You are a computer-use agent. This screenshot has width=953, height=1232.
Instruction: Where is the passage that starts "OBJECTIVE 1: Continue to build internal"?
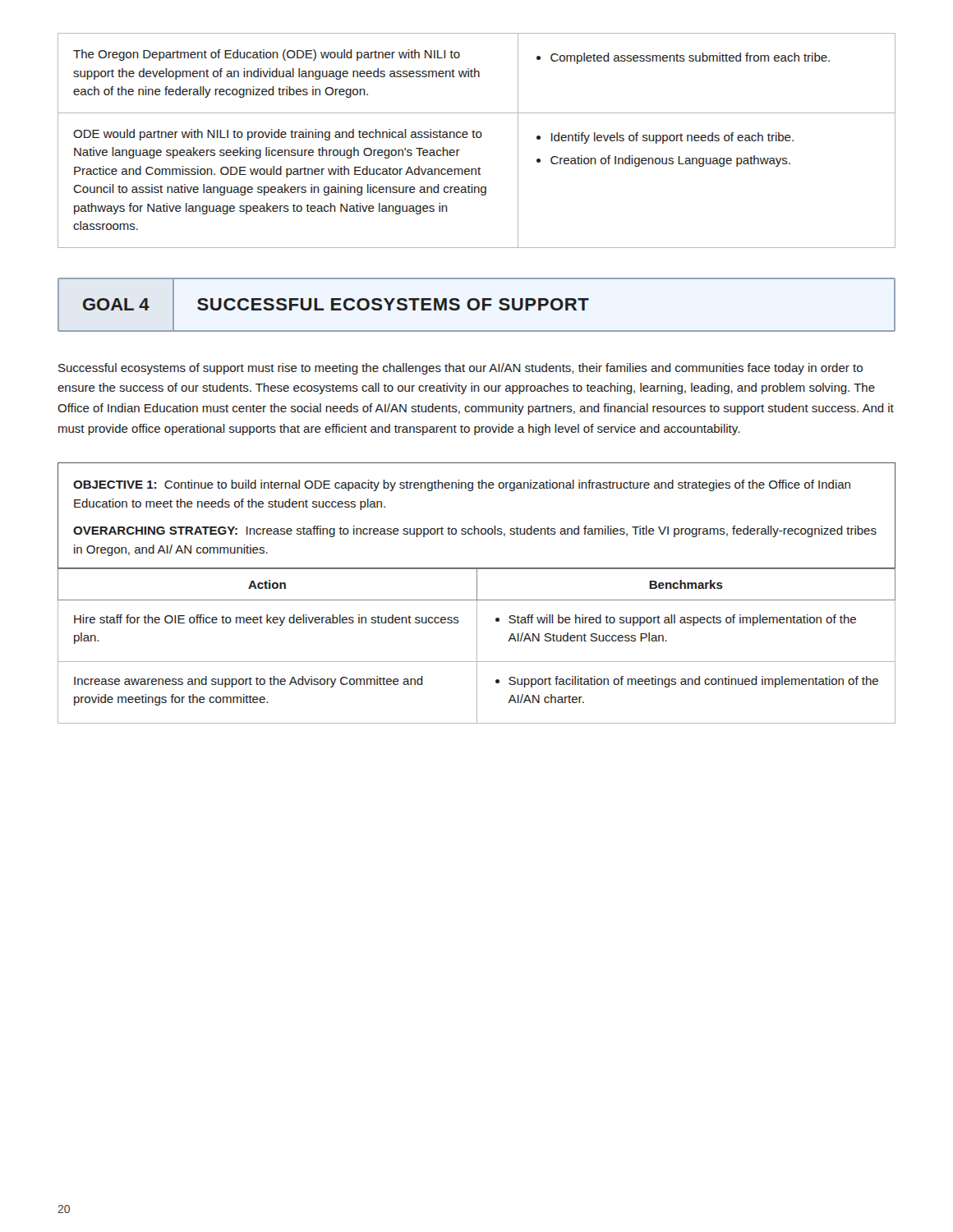(476, 515)
